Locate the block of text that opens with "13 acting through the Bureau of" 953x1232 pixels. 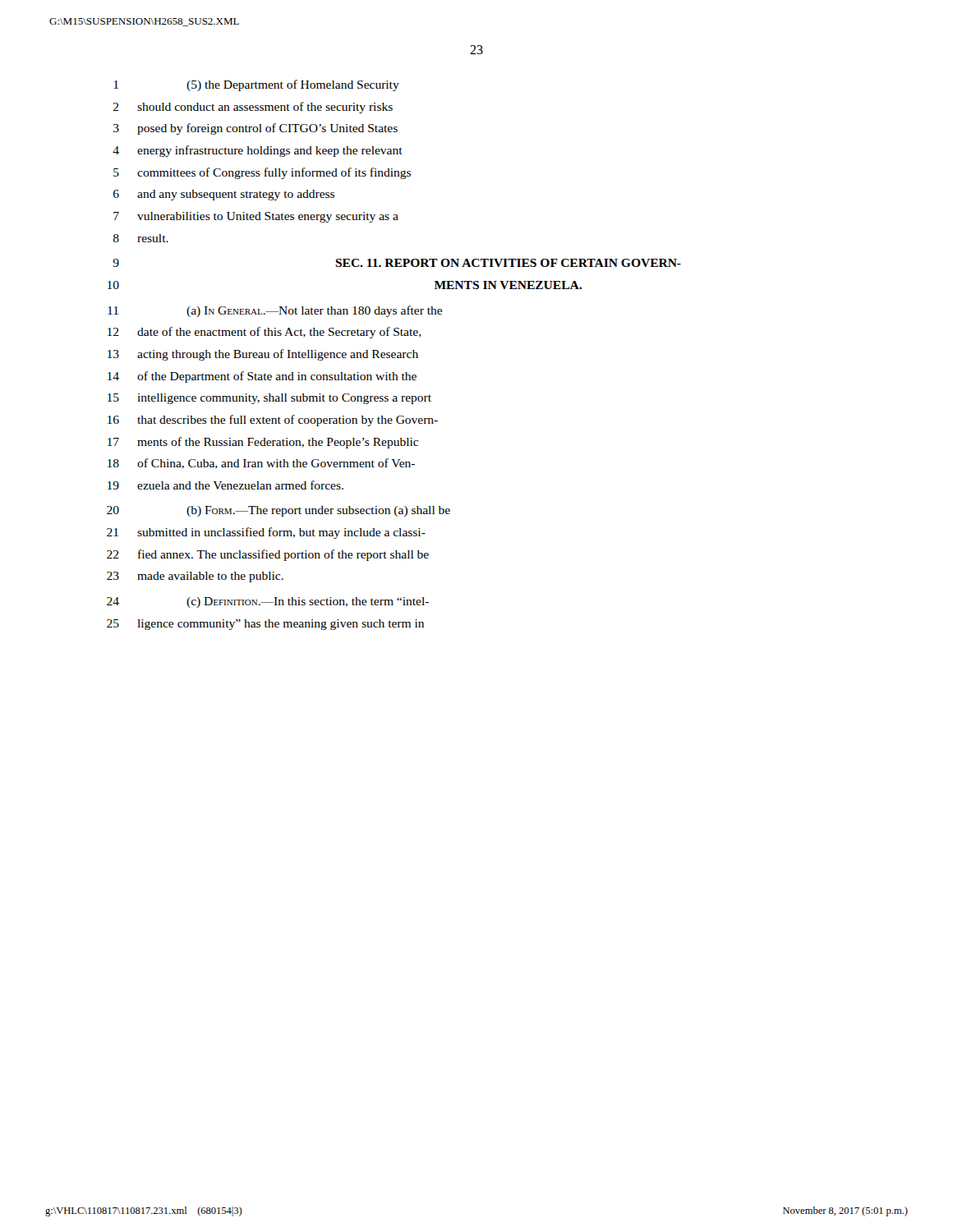263,355
